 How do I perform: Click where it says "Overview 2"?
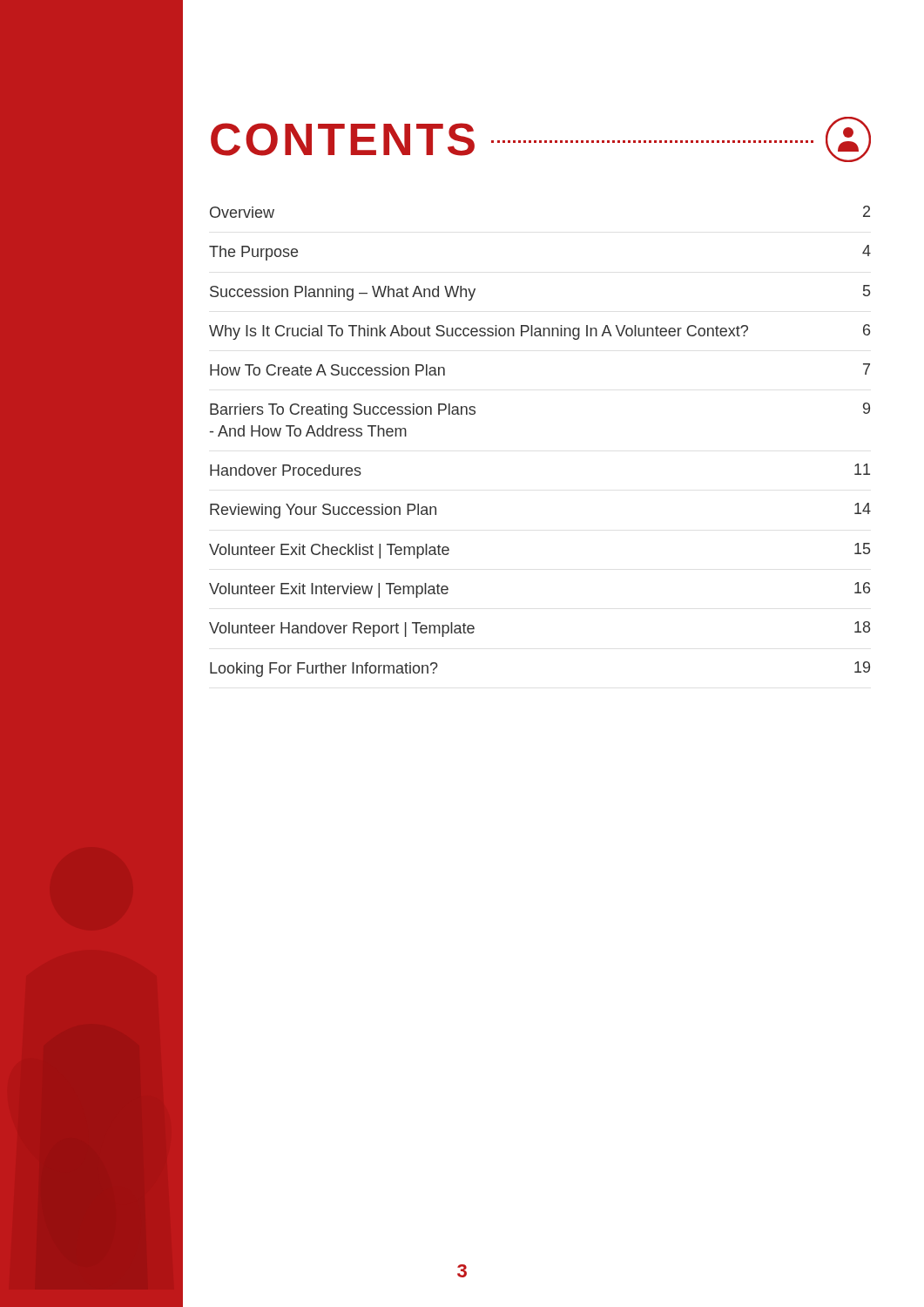pos(244,211)
